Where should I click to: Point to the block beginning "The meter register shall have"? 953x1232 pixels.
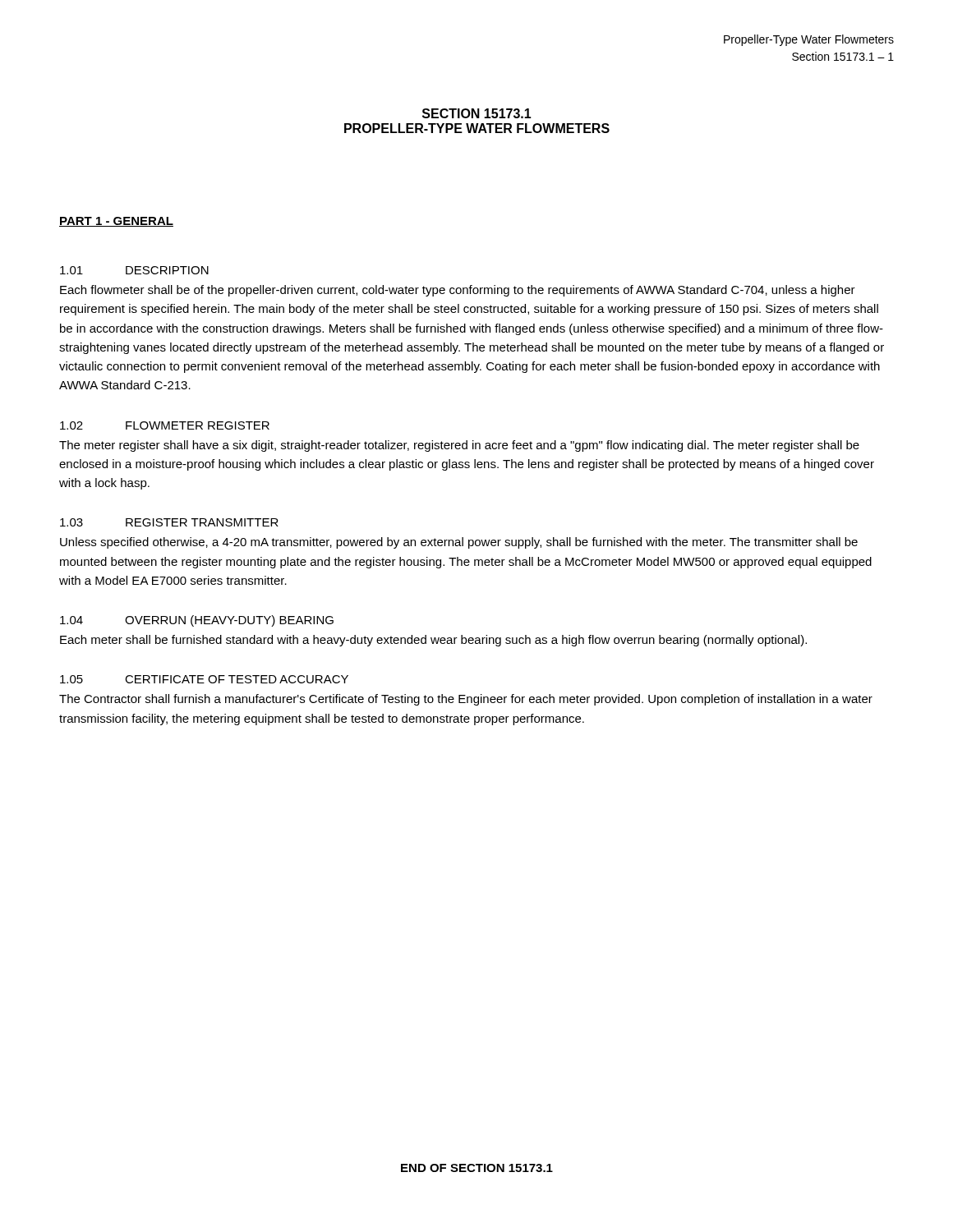[467, 463]
